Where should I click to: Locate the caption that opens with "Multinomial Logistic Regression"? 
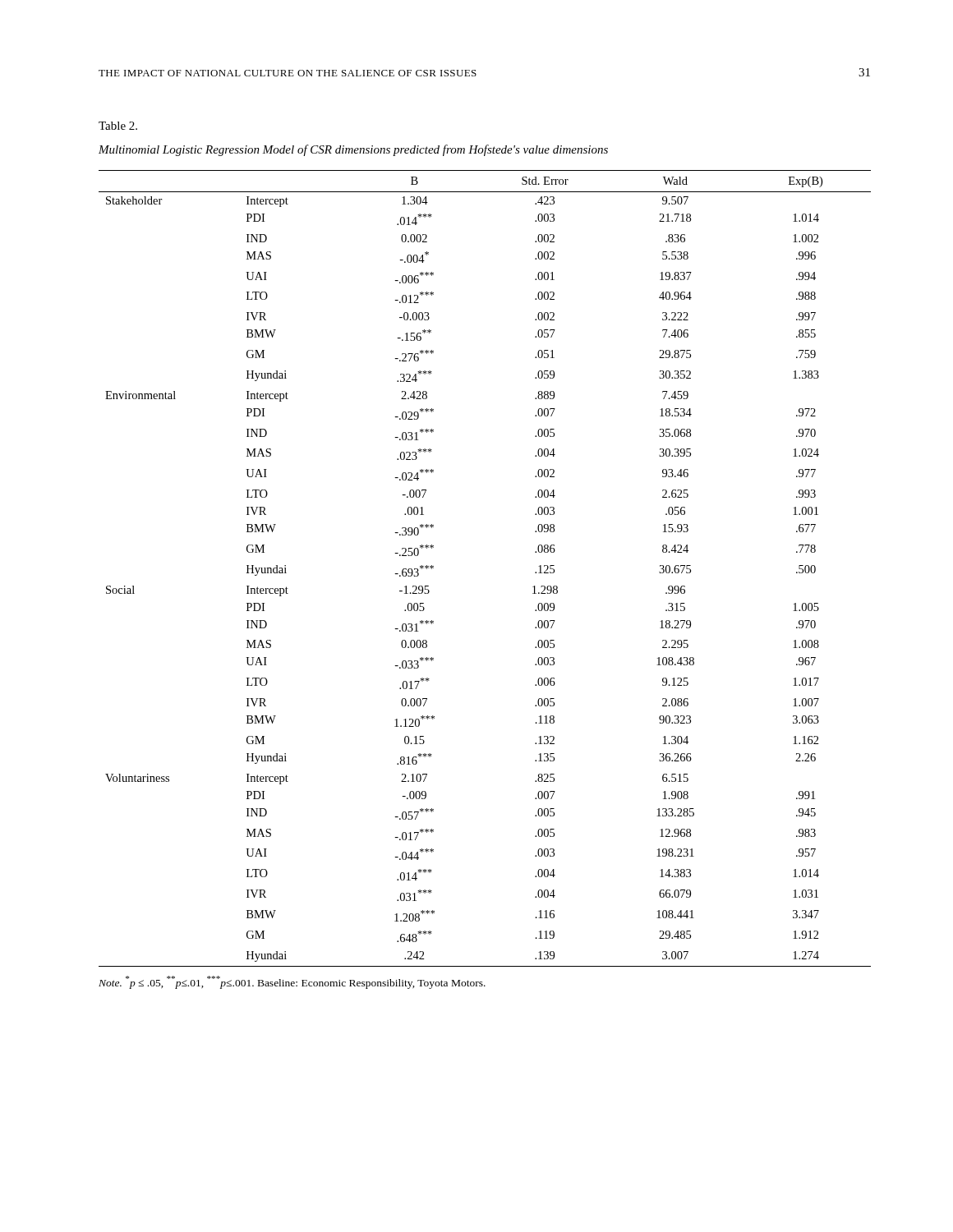(x=353, y=150)
